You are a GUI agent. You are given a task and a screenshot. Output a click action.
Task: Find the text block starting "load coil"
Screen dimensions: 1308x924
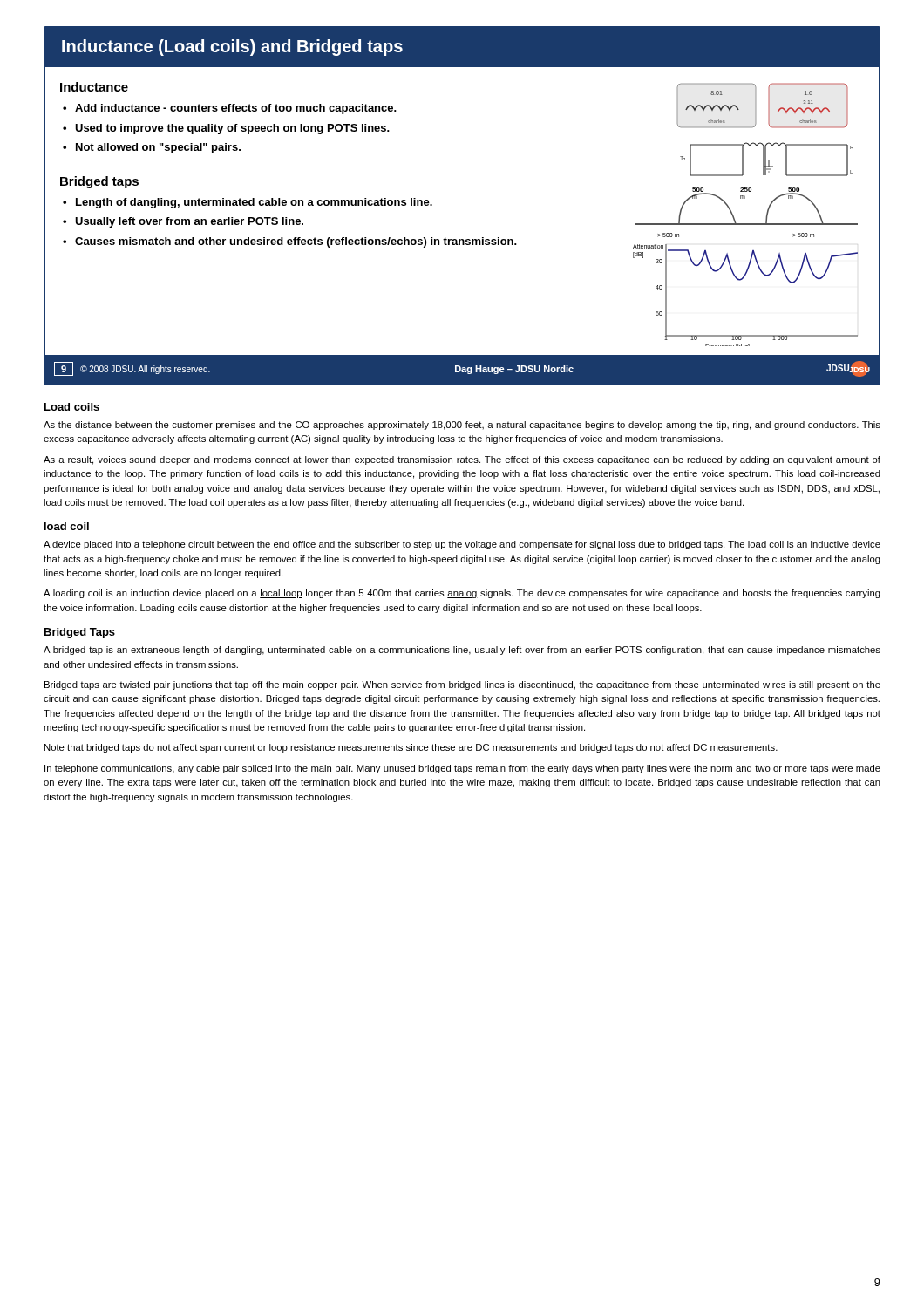(67, 526)
